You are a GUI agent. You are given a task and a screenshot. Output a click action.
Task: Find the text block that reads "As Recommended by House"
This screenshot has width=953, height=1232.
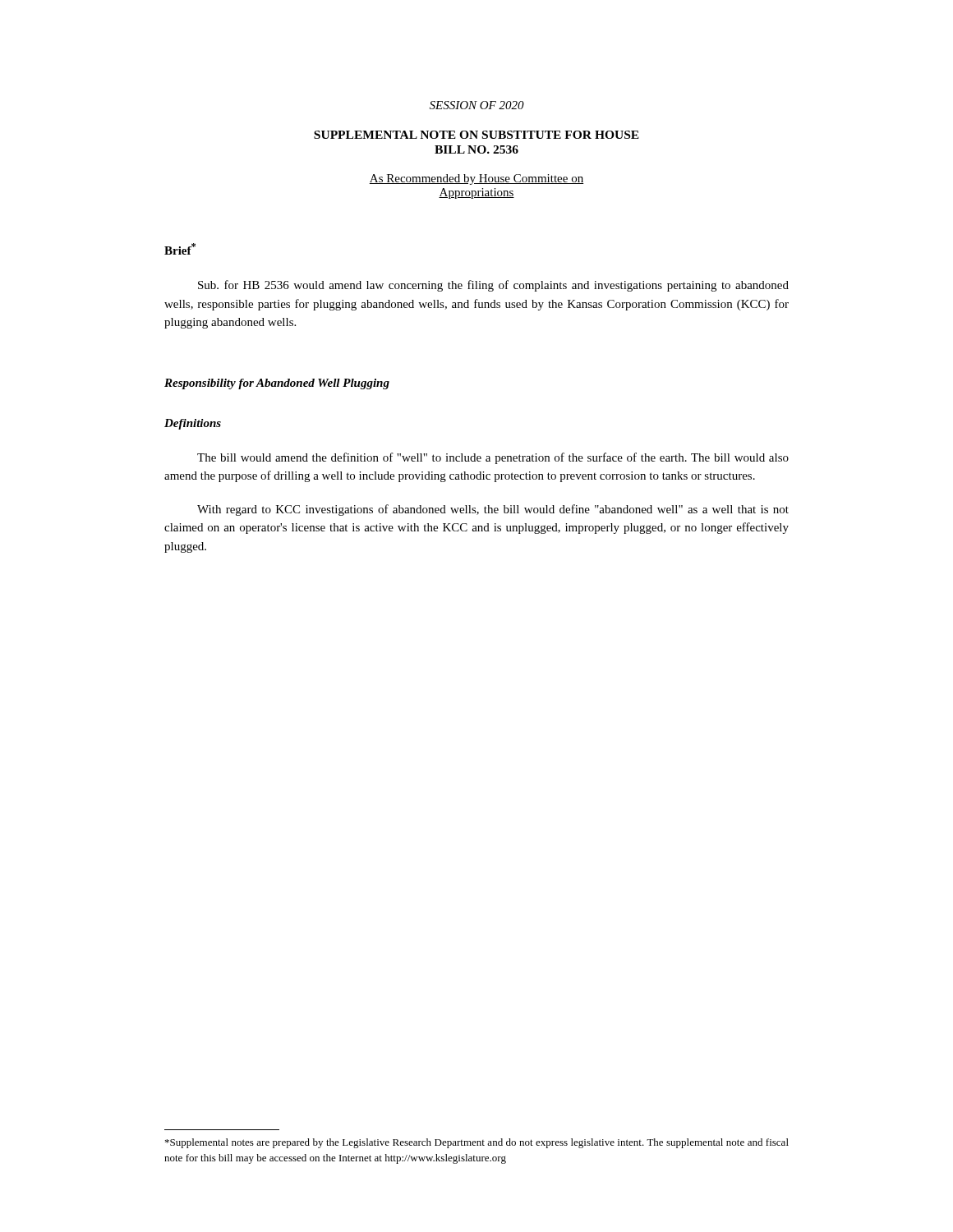(476, 185)
